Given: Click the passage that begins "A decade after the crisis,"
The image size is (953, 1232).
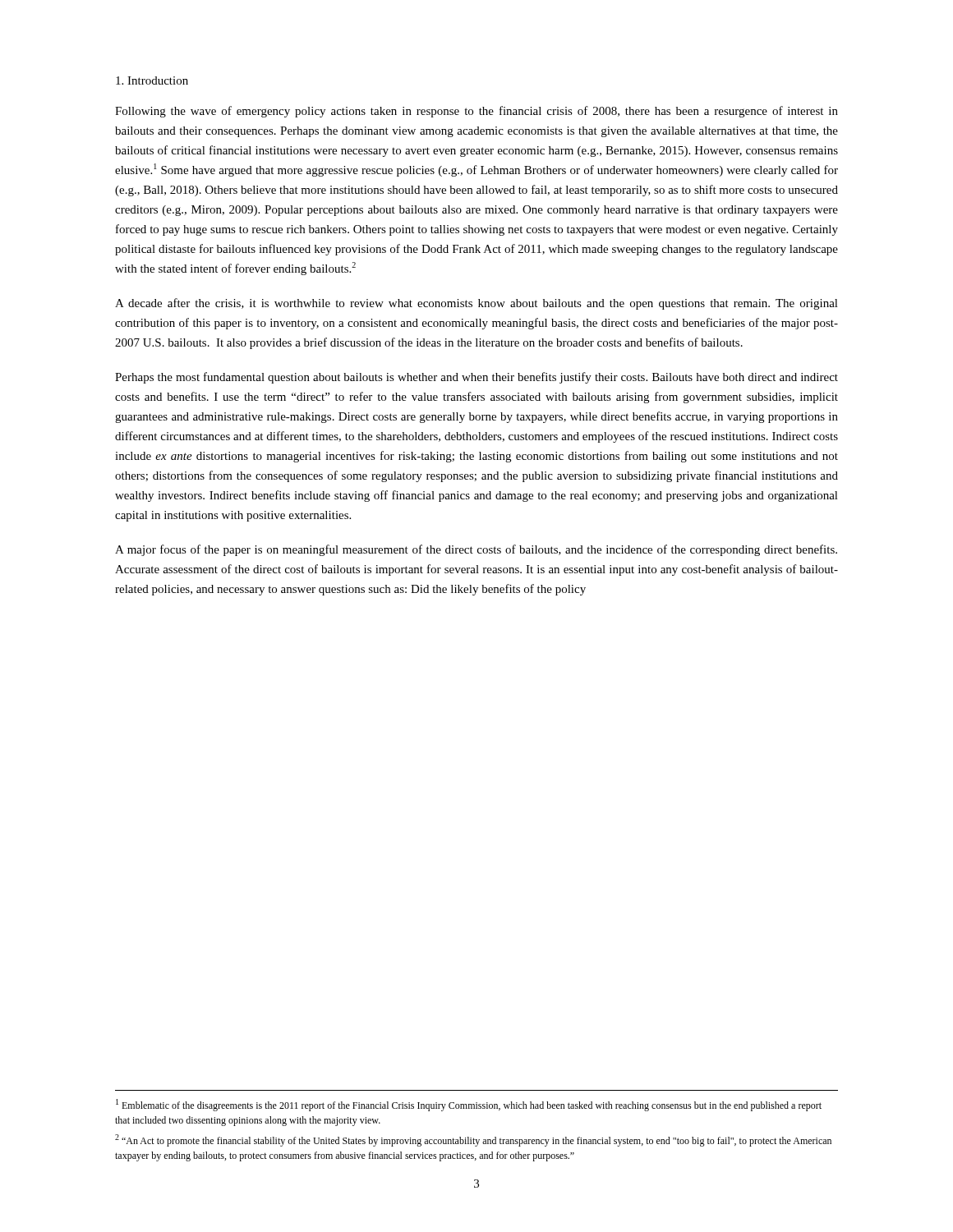Looking at the screenshot, I should 476,323.
